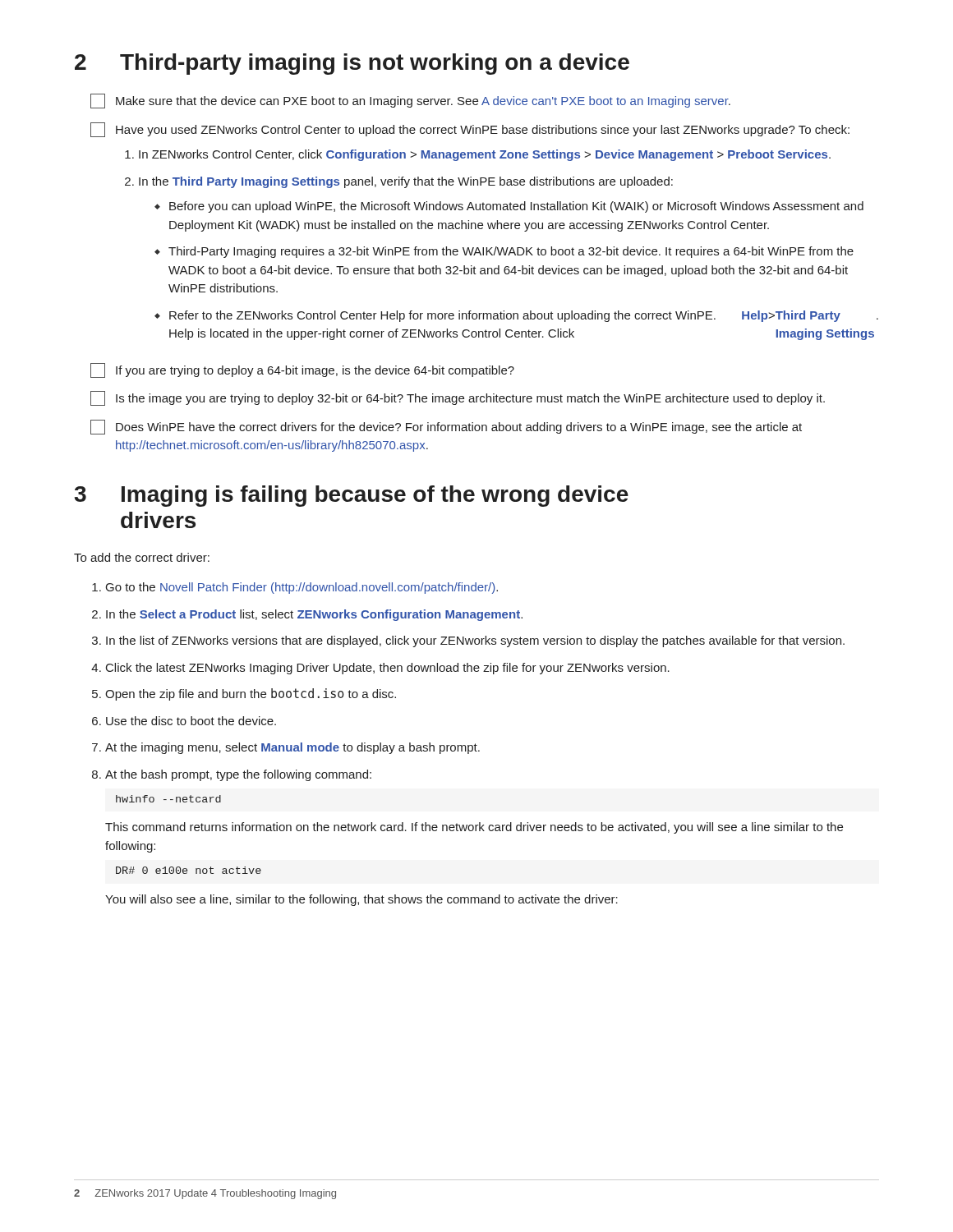Locate the text starting "At the bash prompt,"

(x=492, y=838)
